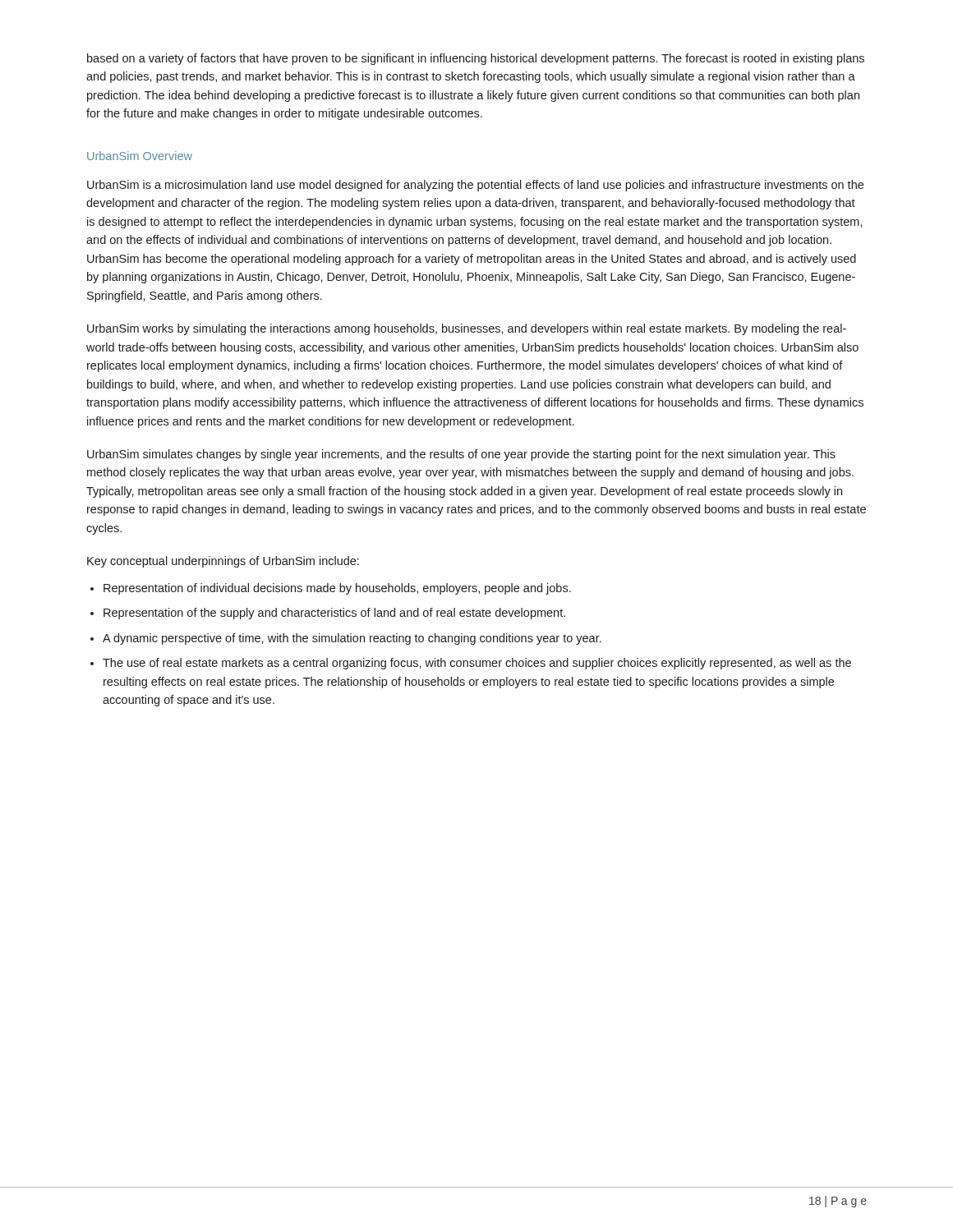Click on the region starting "UrbanSim works by simulating the interactions among households,"
Screen dimensions: 1232x953
[x=475, y=375]
